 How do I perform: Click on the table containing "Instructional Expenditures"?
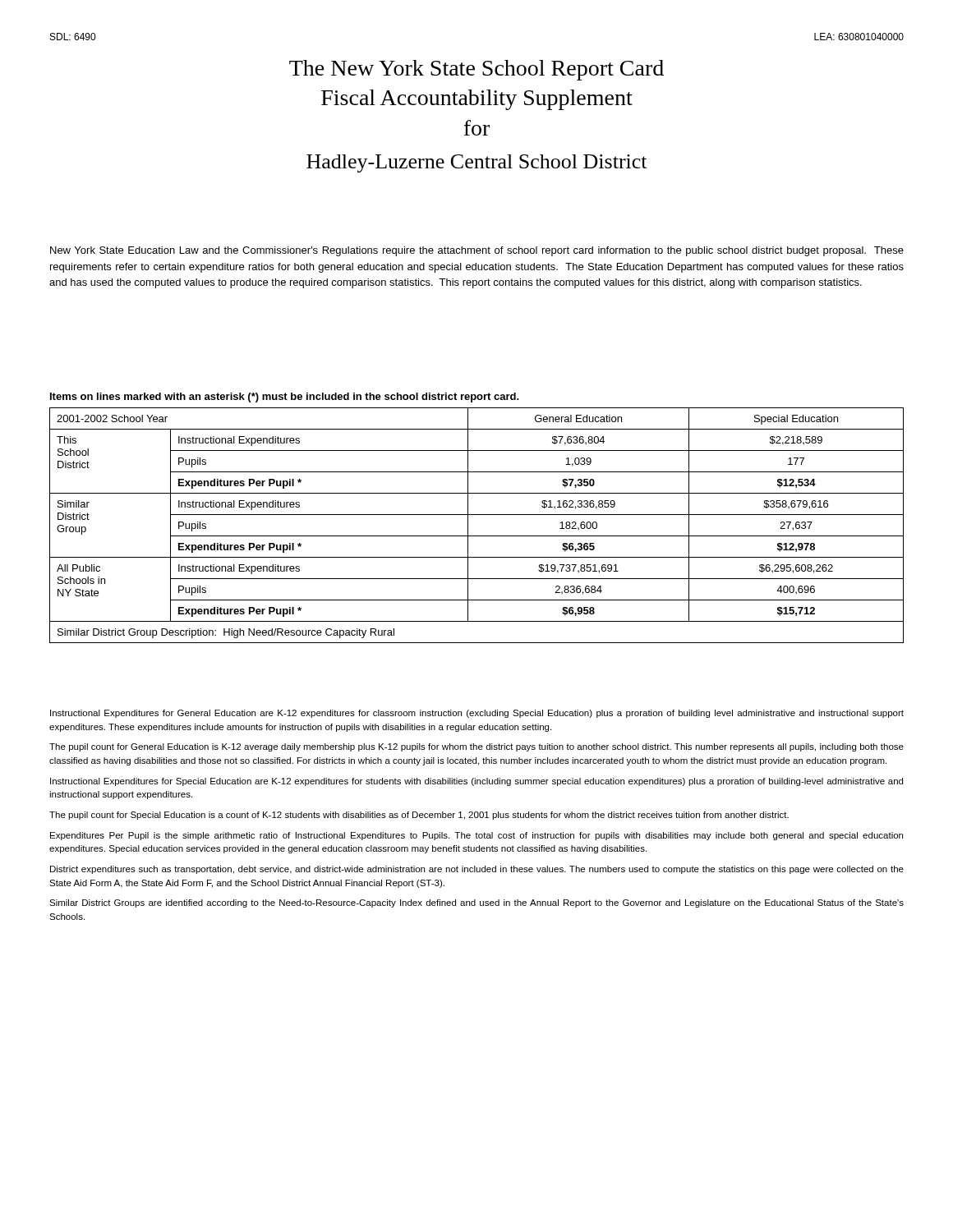tap(476, 525)
